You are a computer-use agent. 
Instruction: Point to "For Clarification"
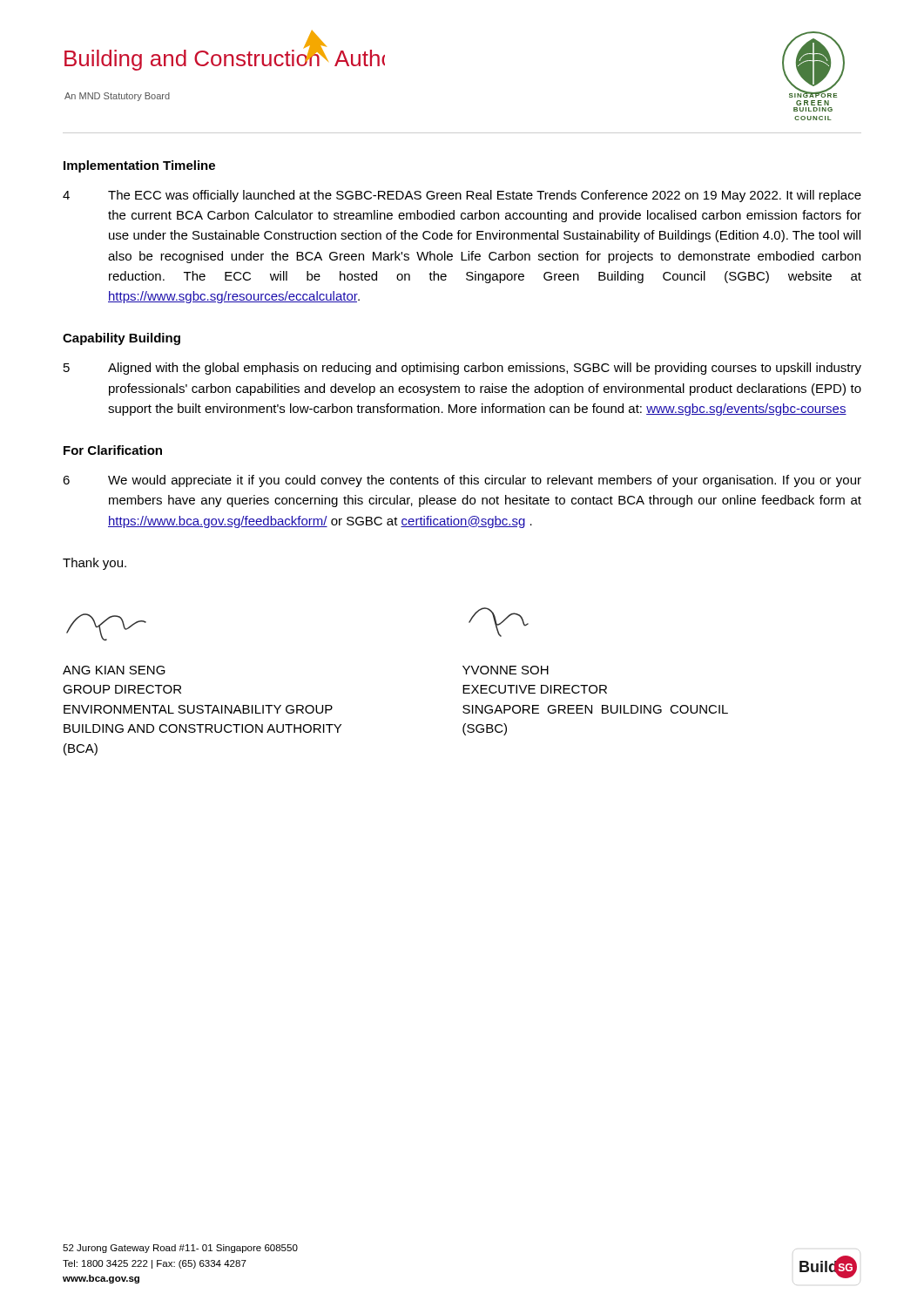[x=113, y=450]
